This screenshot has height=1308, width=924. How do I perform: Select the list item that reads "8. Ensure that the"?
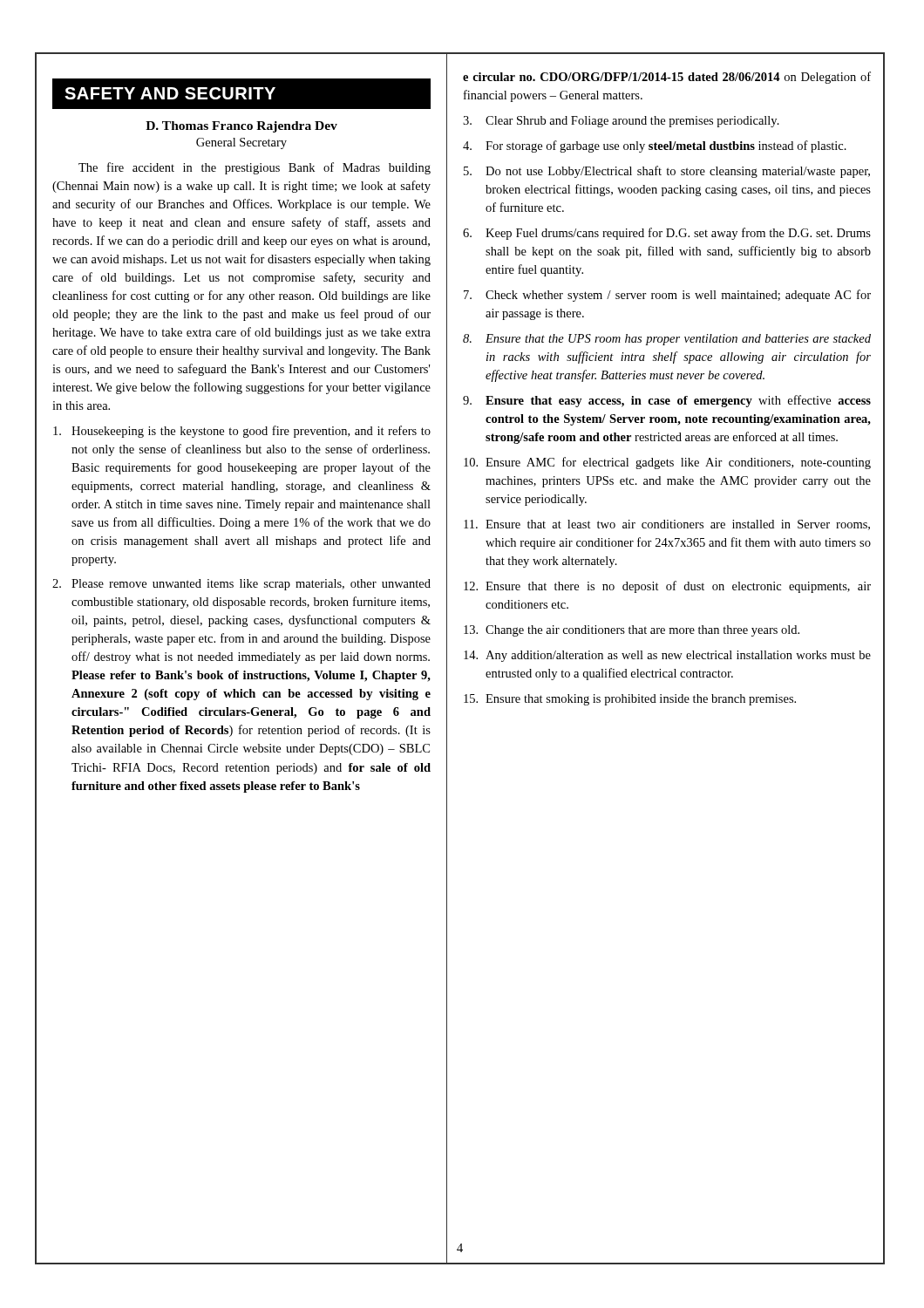[667, 357]
